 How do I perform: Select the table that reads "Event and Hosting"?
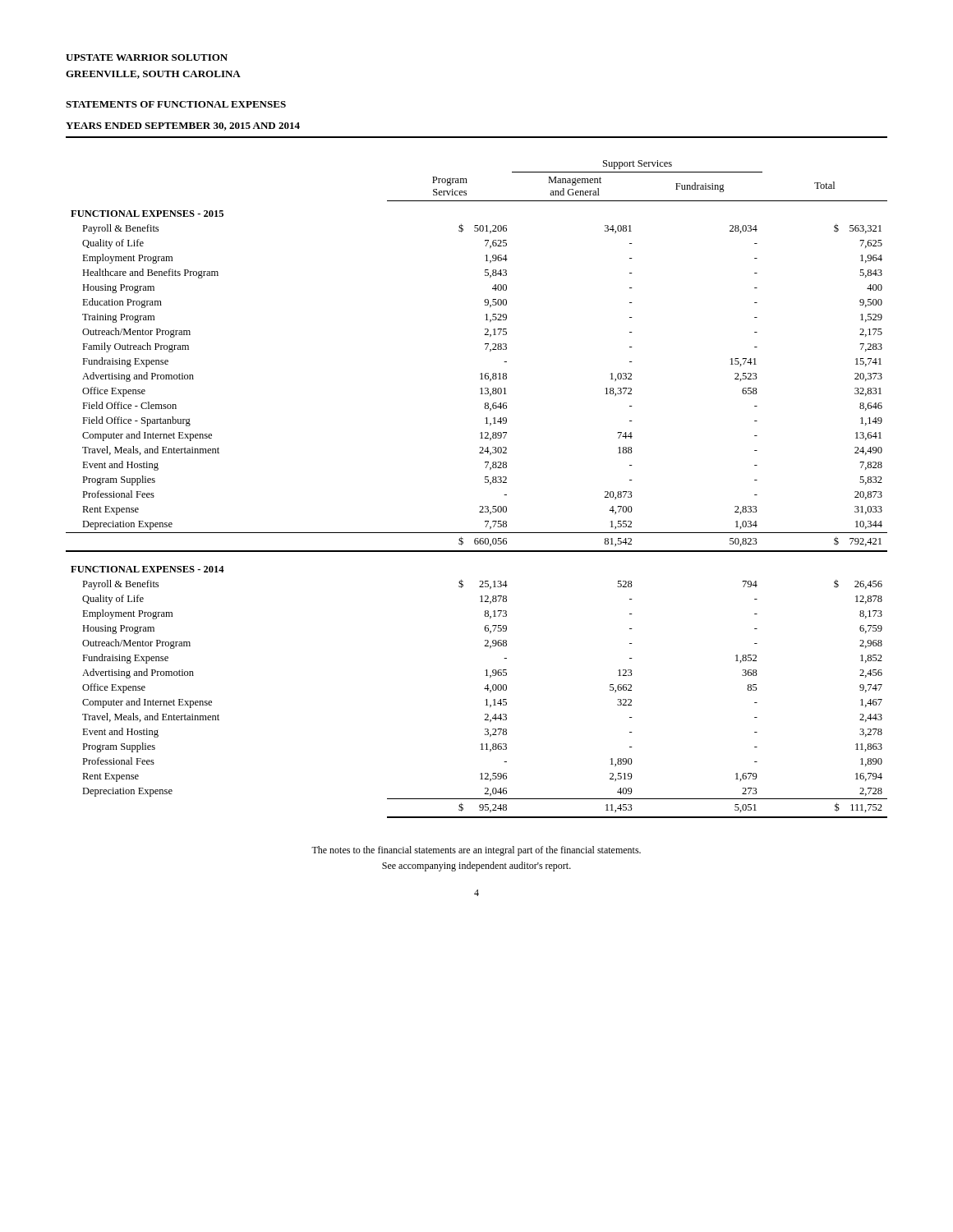(476, 487)
